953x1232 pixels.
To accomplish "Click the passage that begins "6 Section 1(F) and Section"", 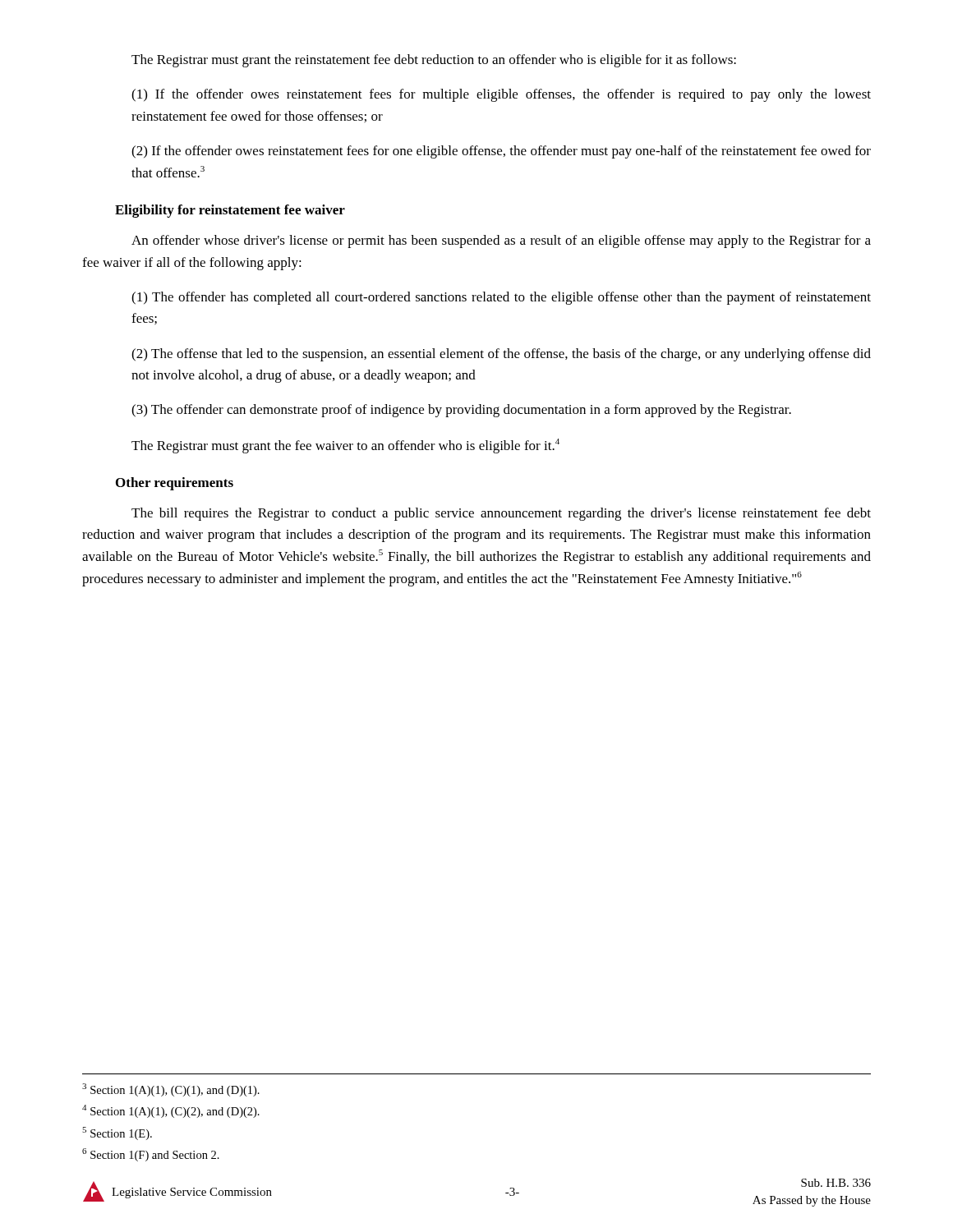I will (151, 1155).
